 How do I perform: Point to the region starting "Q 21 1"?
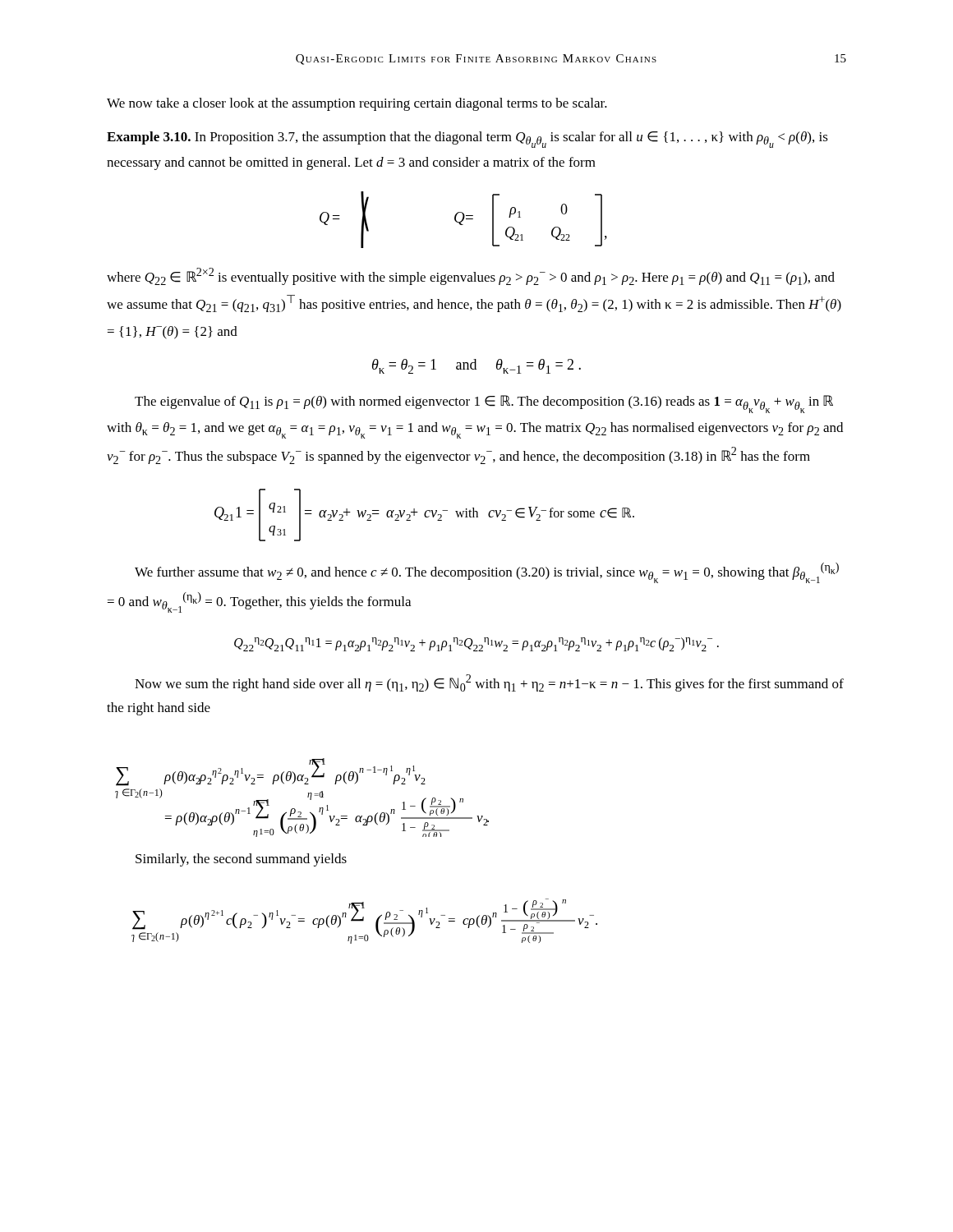[x=476, y=515]
